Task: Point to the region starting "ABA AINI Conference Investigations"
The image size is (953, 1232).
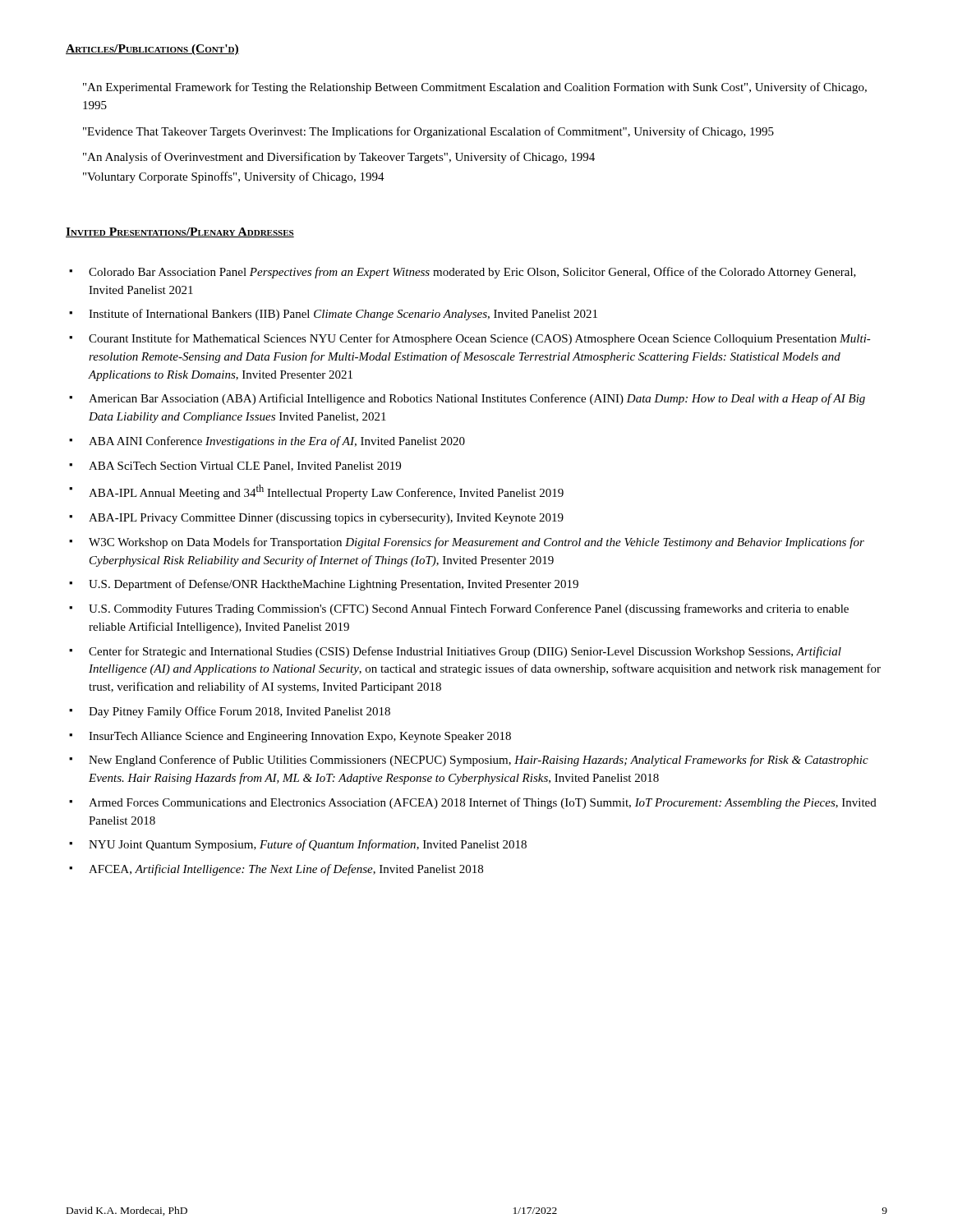Action: pyautogui.click(x=277, y=441)
